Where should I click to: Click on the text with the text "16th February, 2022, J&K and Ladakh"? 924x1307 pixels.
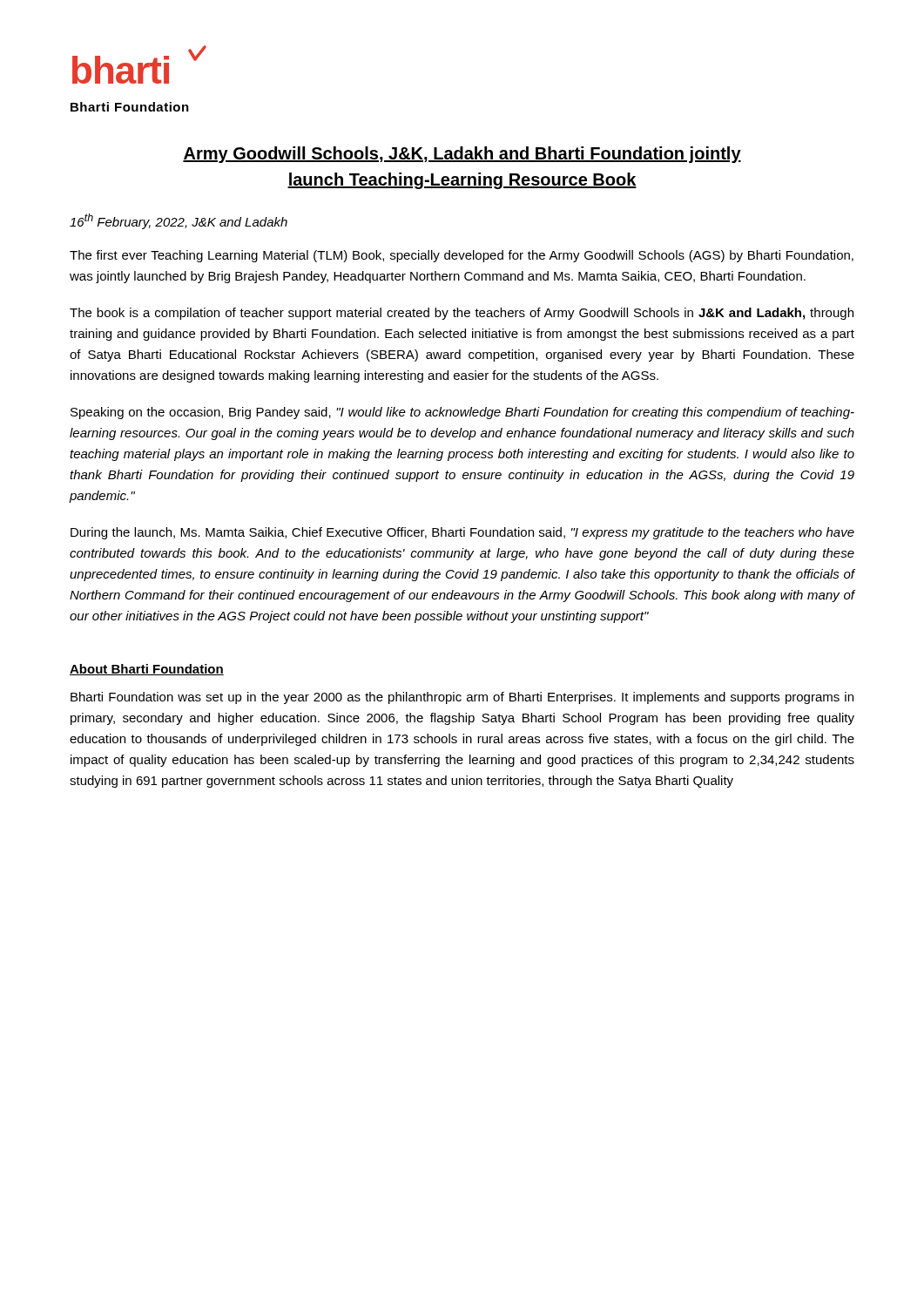[179, 220]
